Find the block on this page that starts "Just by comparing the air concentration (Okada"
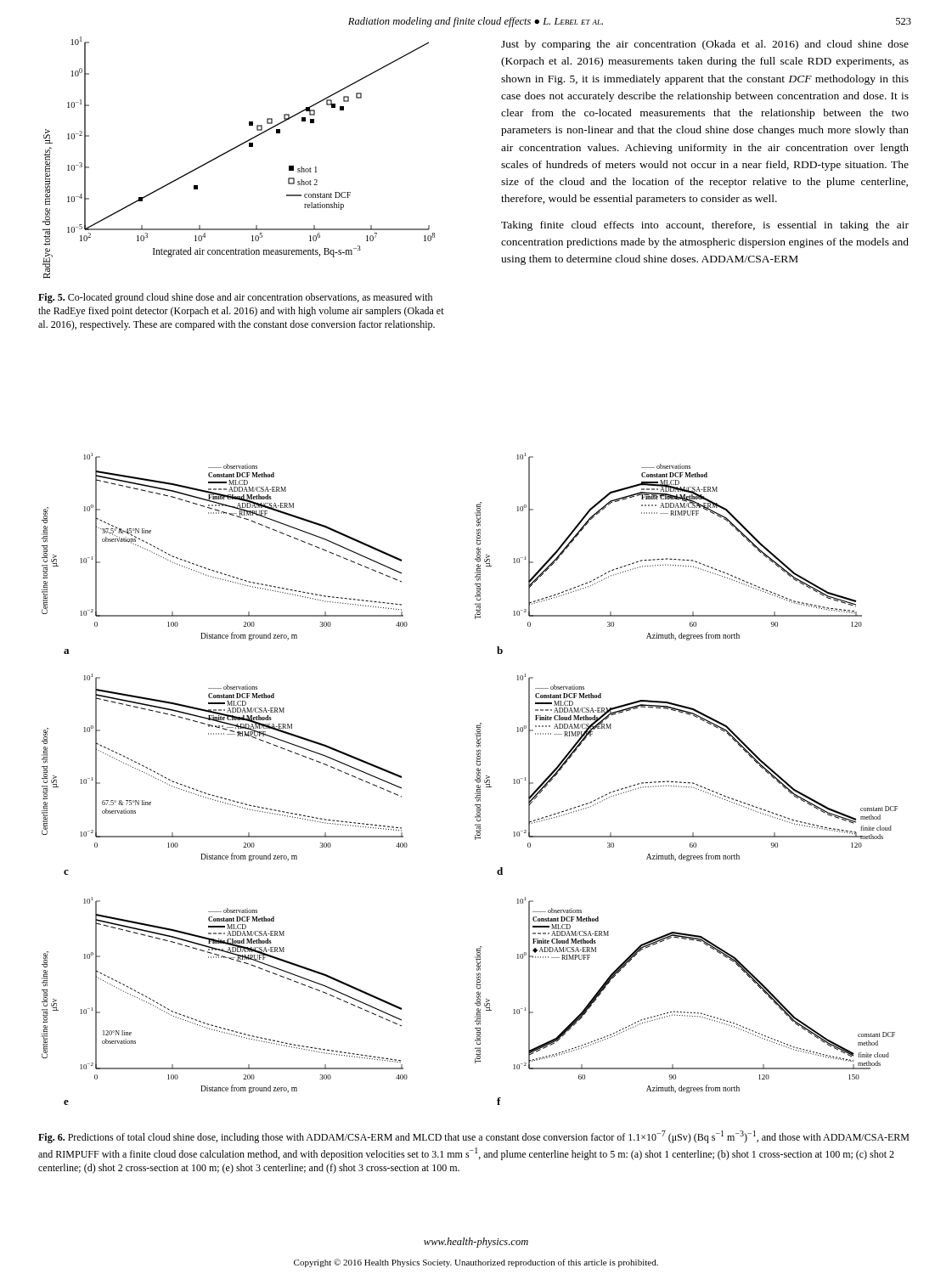Image resolution: width=952 pixels, height=1274 pixels. click(705, 152)
